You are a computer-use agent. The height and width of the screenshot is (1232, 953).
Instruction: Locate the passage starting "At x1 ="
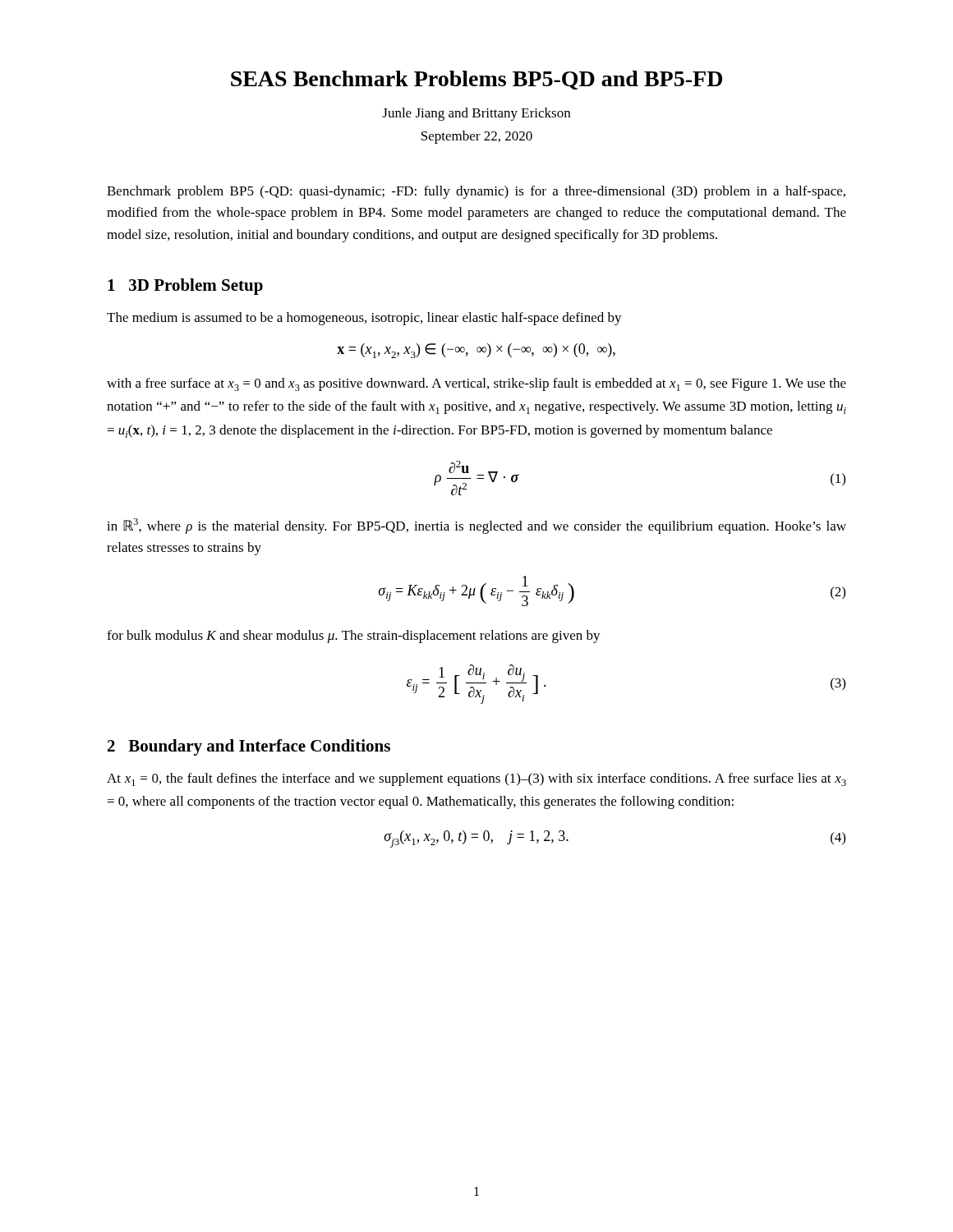[476, 790]
